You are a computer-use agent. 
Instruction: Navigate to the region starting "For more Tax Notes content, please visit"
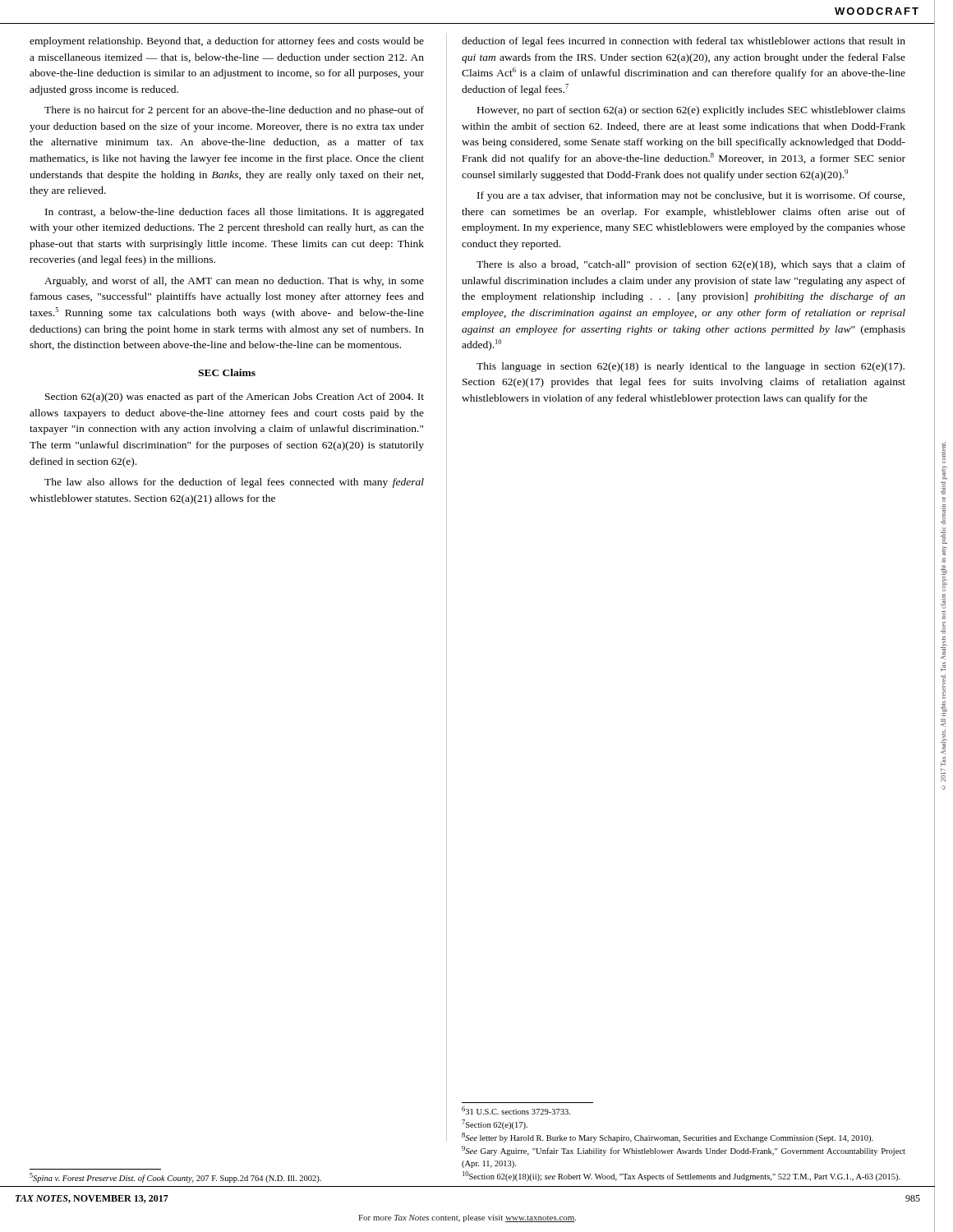467,1218
